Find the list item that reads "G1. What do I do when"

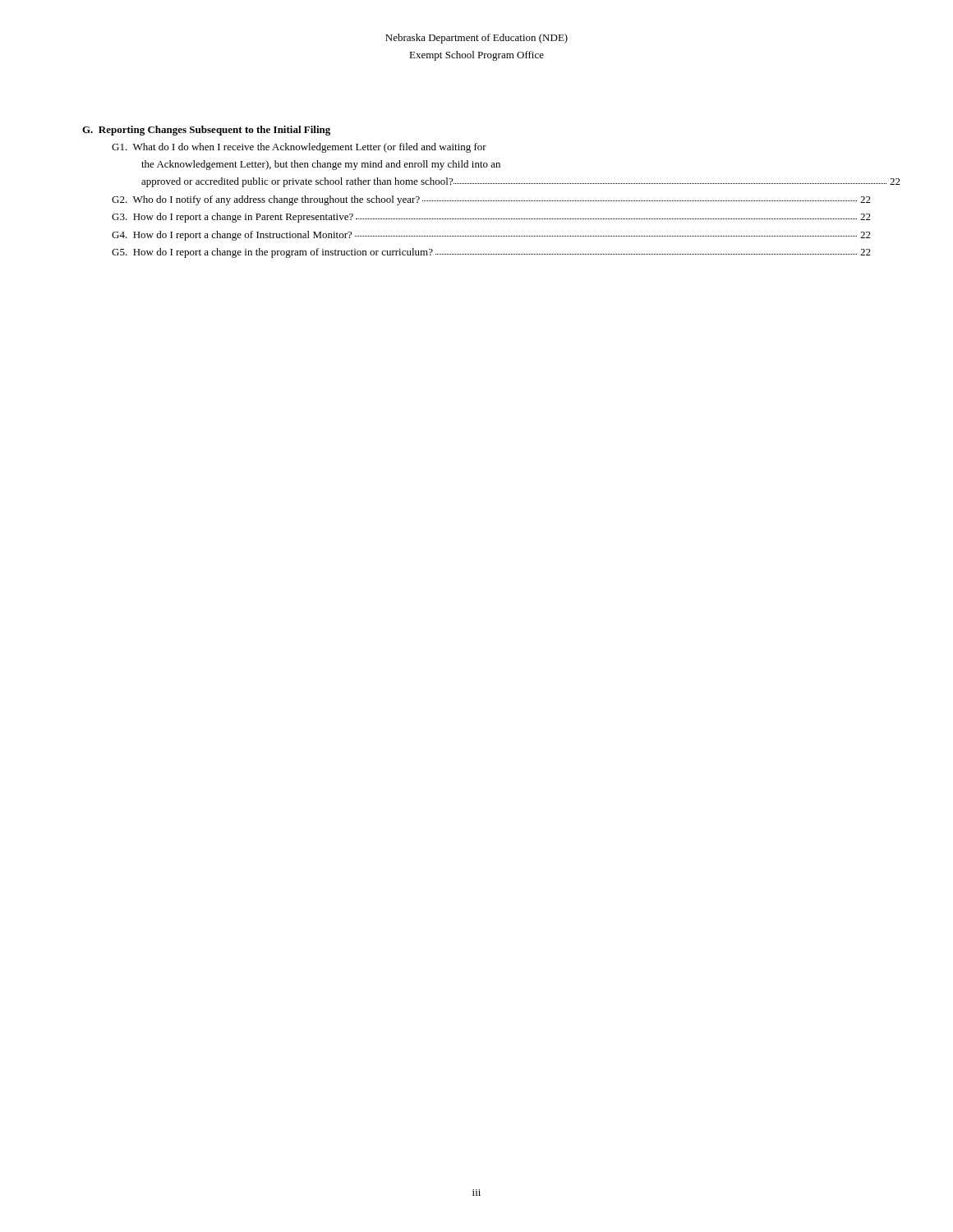[x=491, y=146]
